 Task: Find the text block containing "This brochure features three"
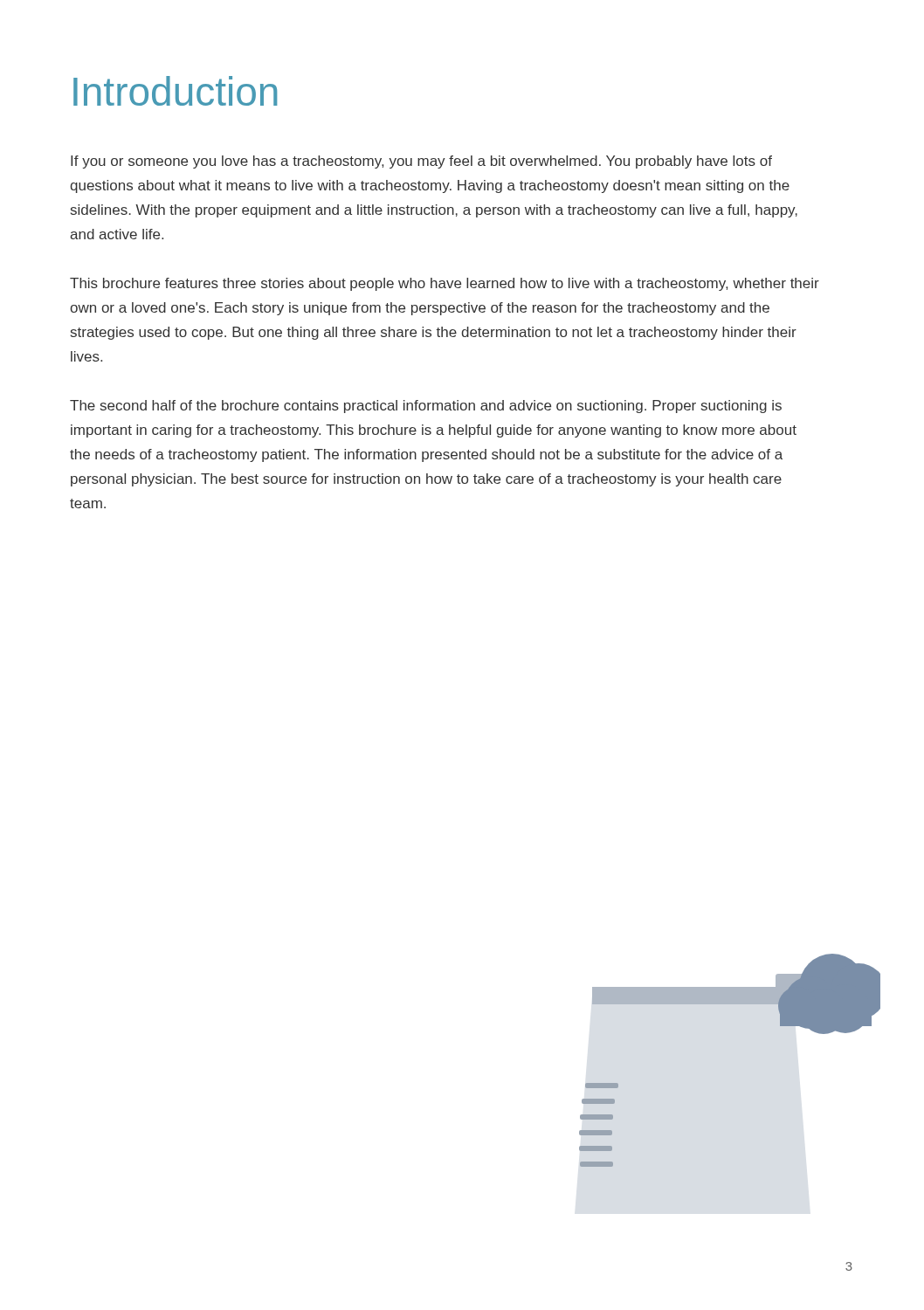pos(444,320)
